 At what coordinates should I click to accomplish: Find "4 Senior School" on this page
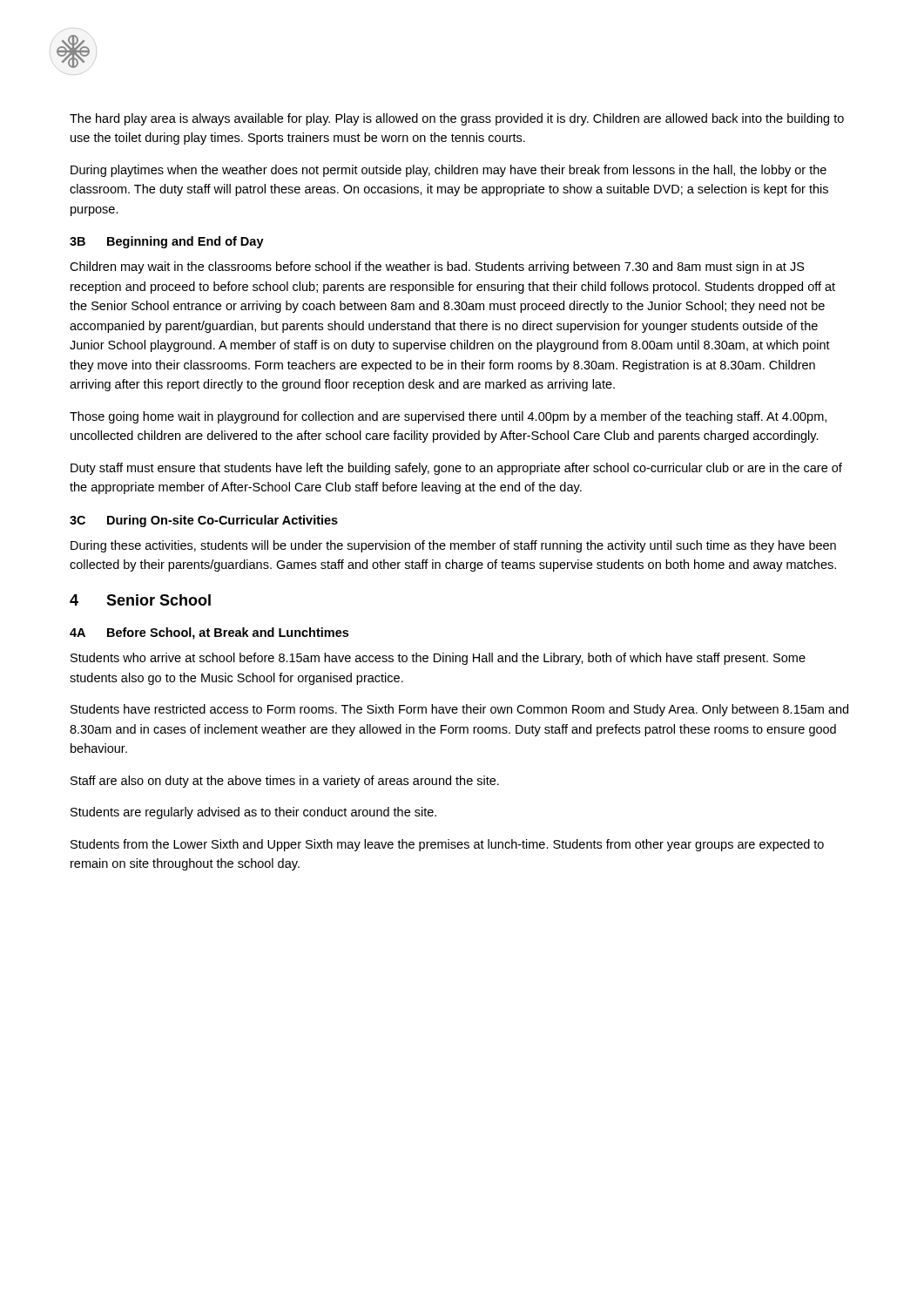click(141, 601)
